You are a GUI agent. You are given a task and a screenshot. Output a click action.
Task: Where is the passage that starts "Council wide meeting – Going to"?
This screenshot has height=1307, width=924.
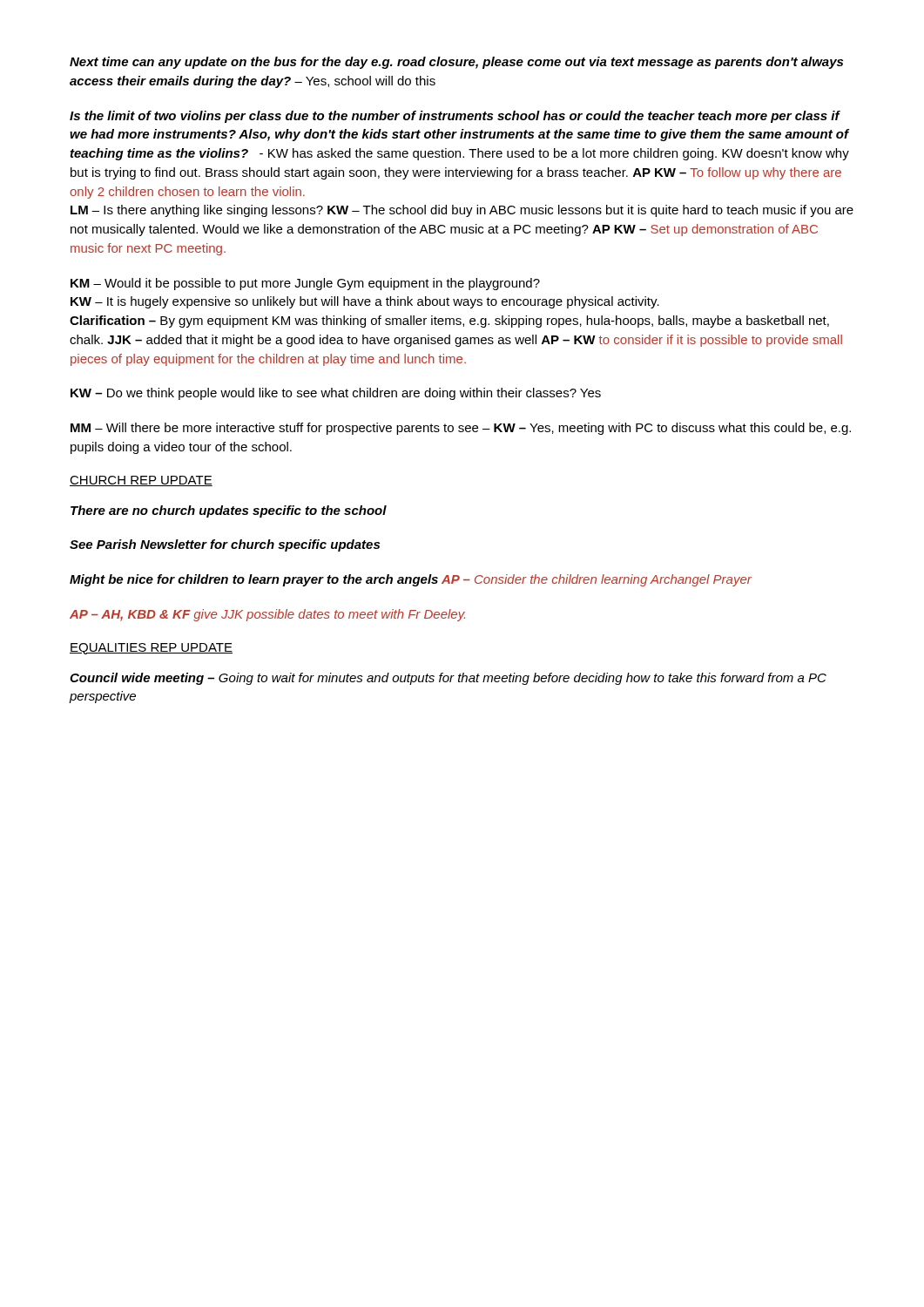pos(462,687)
